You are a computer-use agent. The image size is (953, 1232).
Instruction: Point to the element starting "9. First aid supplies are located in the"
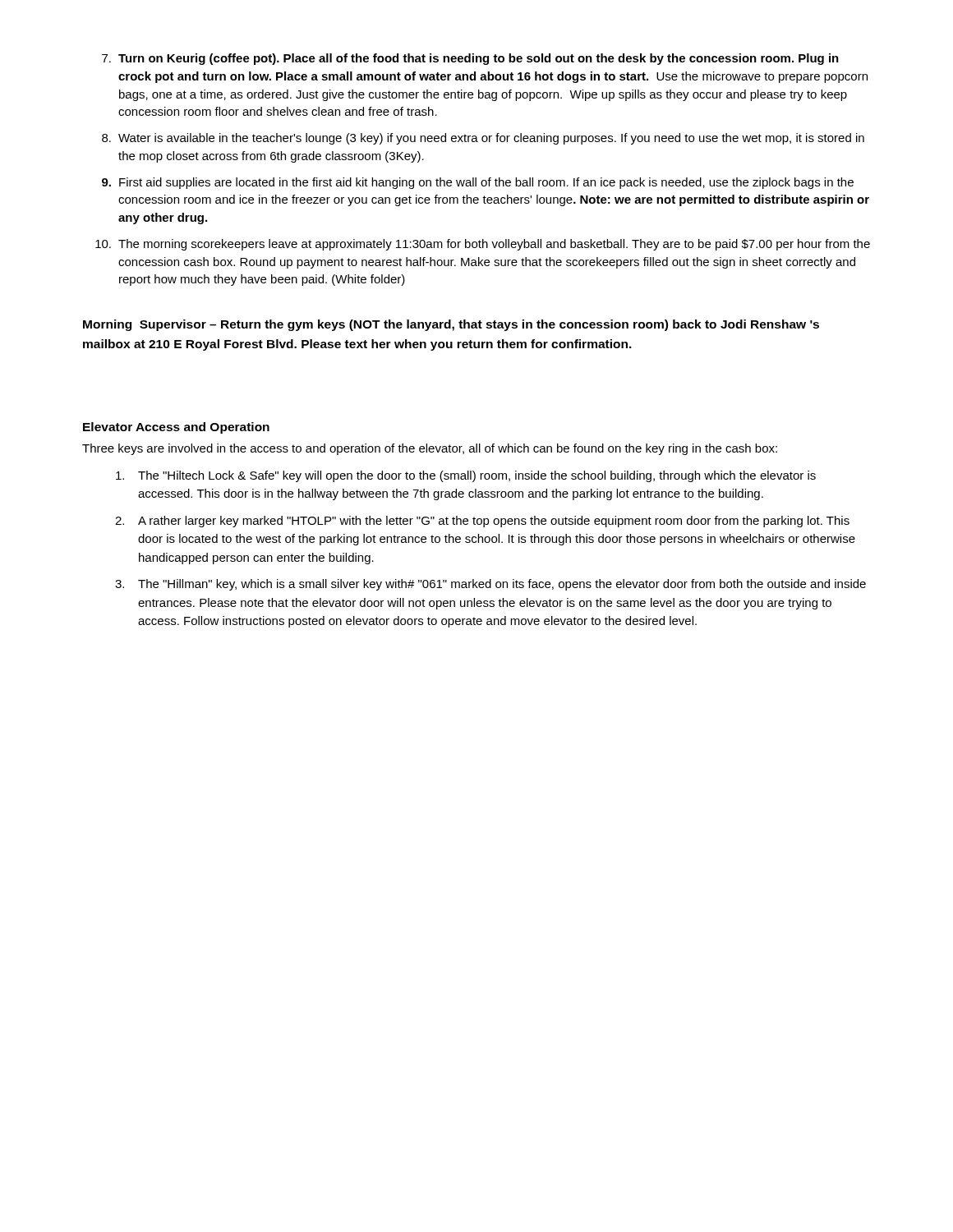[x=476, y=200]
